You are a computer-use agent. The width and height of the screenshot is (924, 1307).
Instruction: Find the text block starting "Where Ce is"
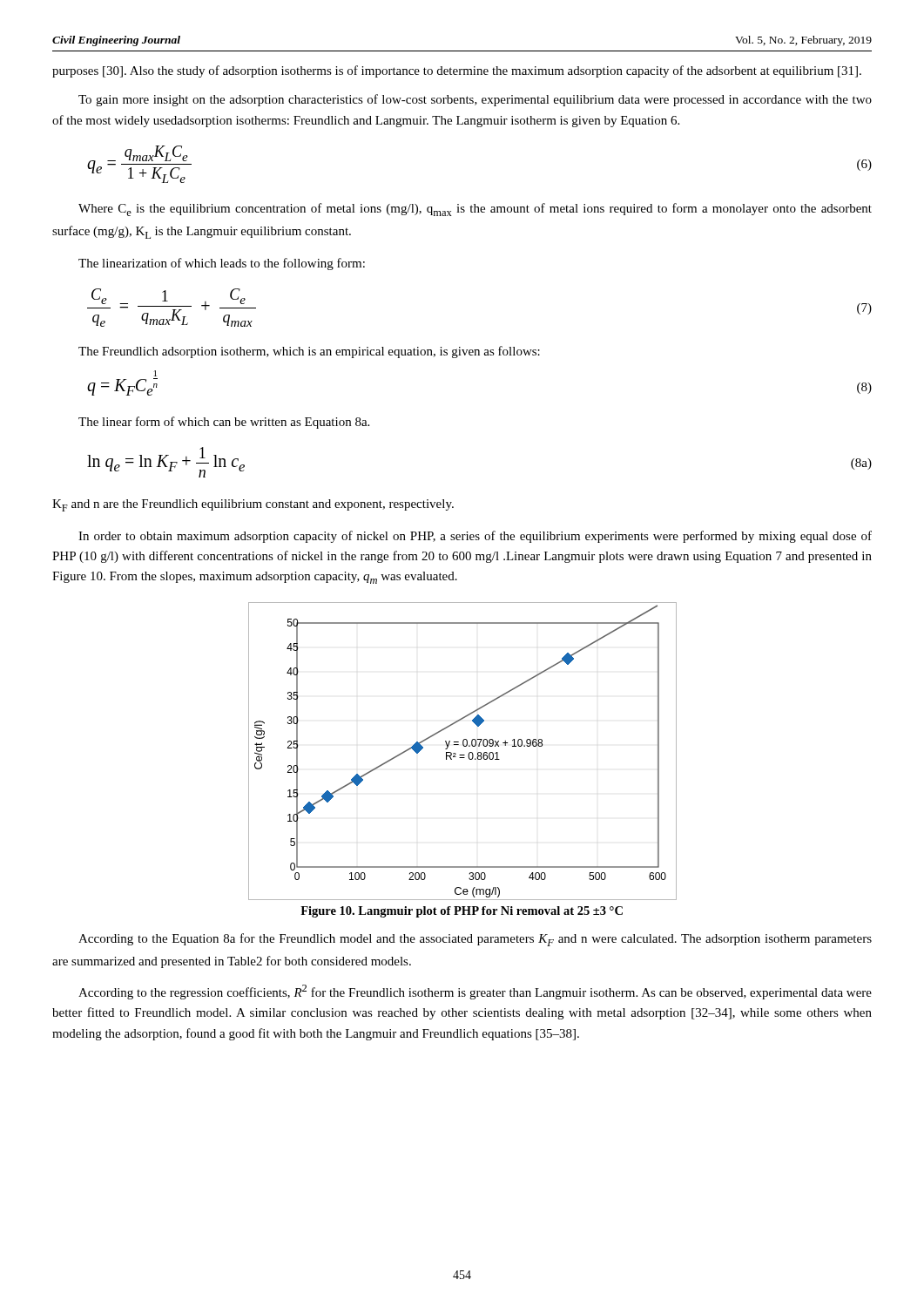coord(462,221)
